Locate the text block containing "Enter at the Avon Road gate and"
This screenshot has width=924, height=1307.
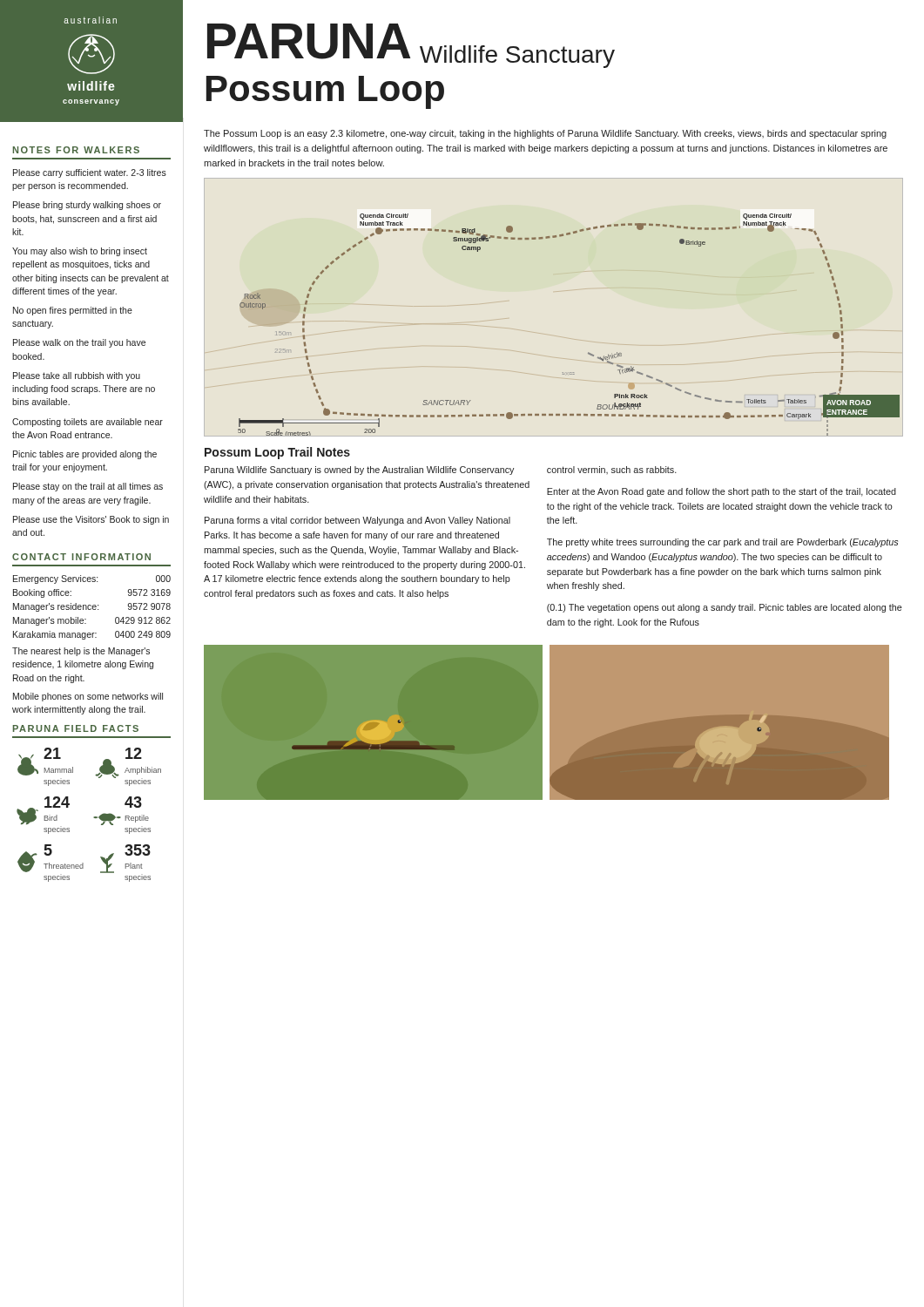tap(721, 506)
